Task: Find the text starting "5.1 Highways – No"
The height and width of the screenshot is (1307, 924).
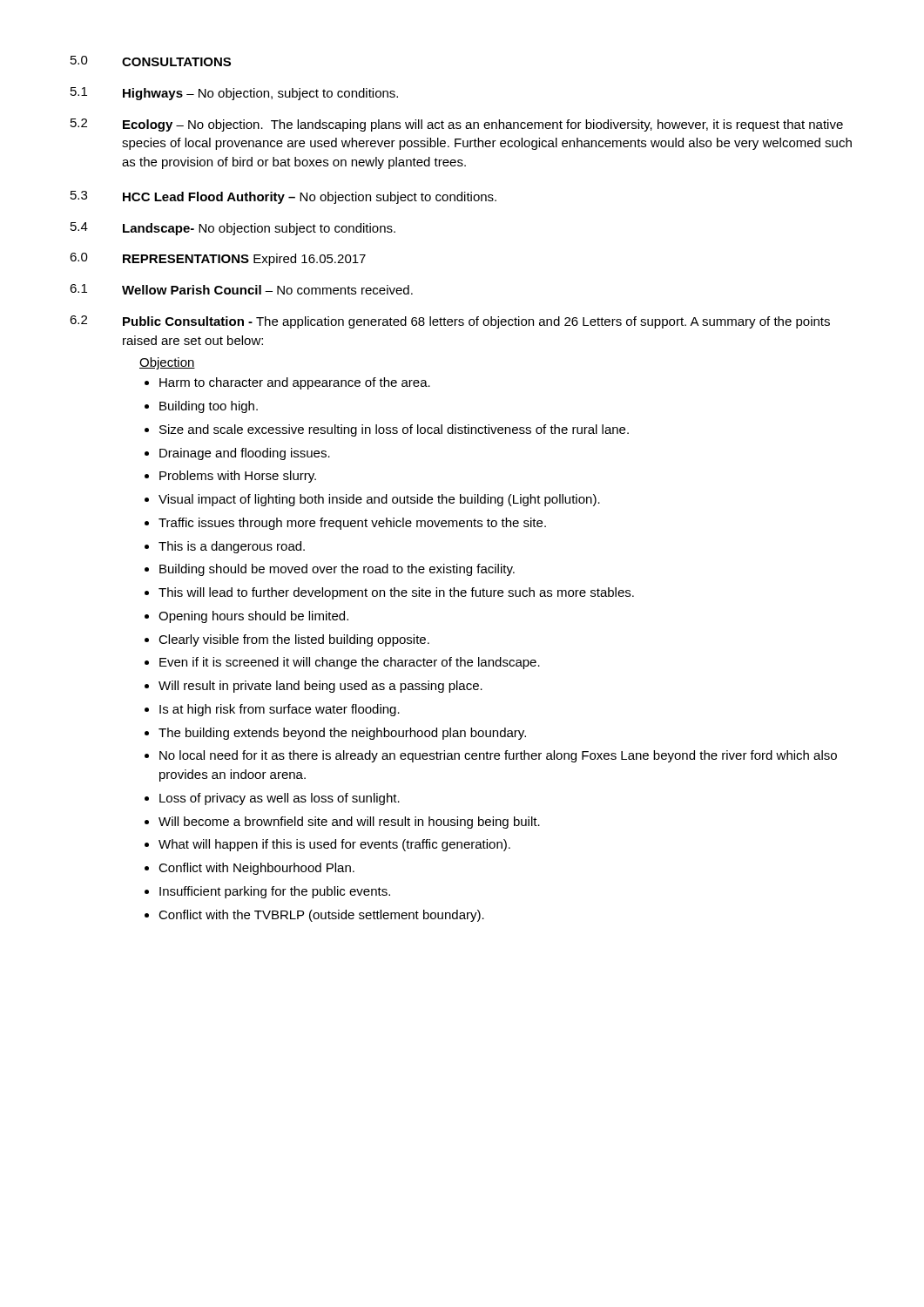Action: pos(234,94)
